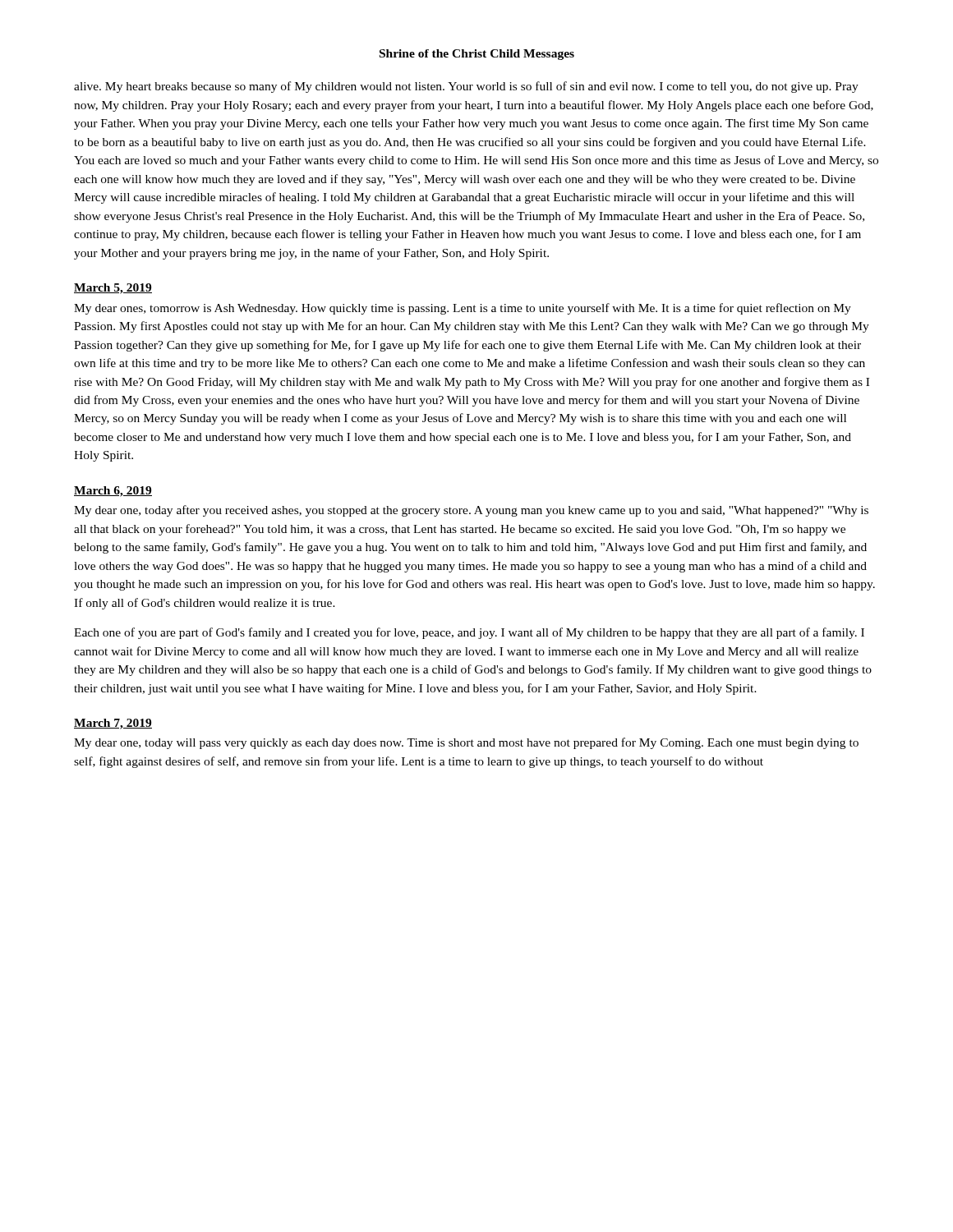
Task: Find the region starting "March 5, 2019"
Action: click(113, 287)
